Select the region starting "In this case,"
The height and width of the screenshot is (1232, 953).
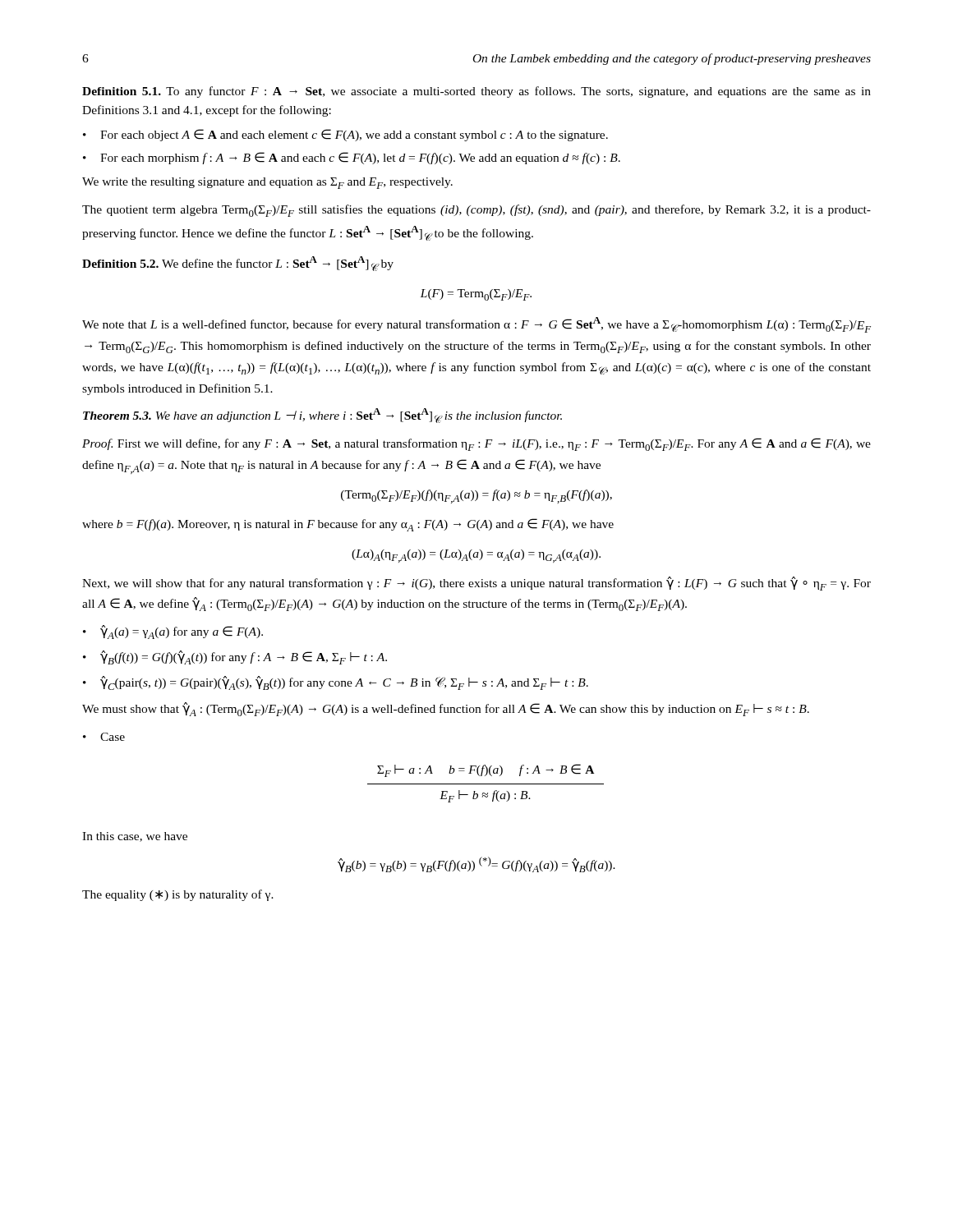click(x=135, y=837)
